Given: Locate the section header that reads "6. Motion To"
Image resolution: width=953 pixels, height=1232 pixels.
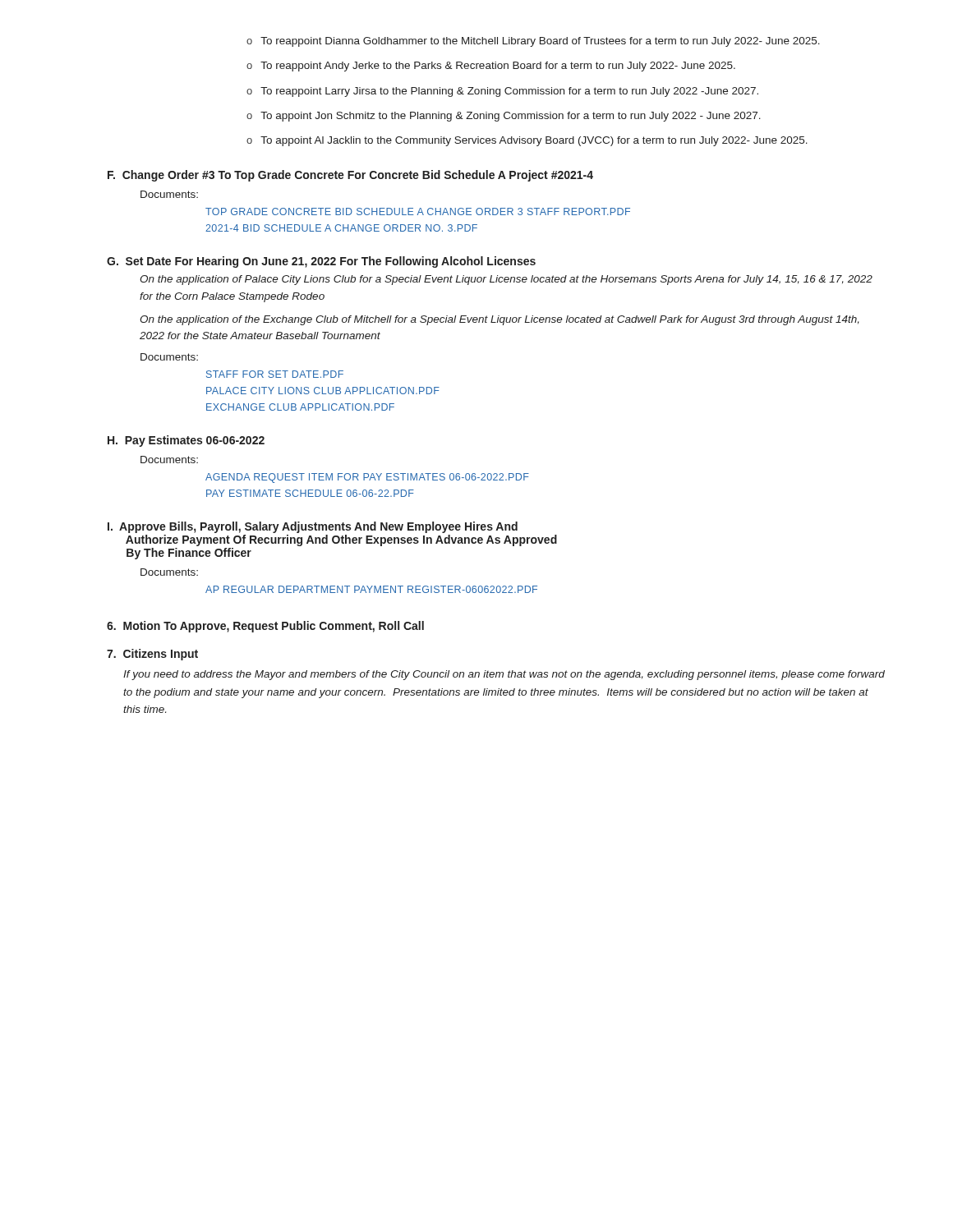Looking at the screenshot, I should pyautogui.click(x=266, y=626).
